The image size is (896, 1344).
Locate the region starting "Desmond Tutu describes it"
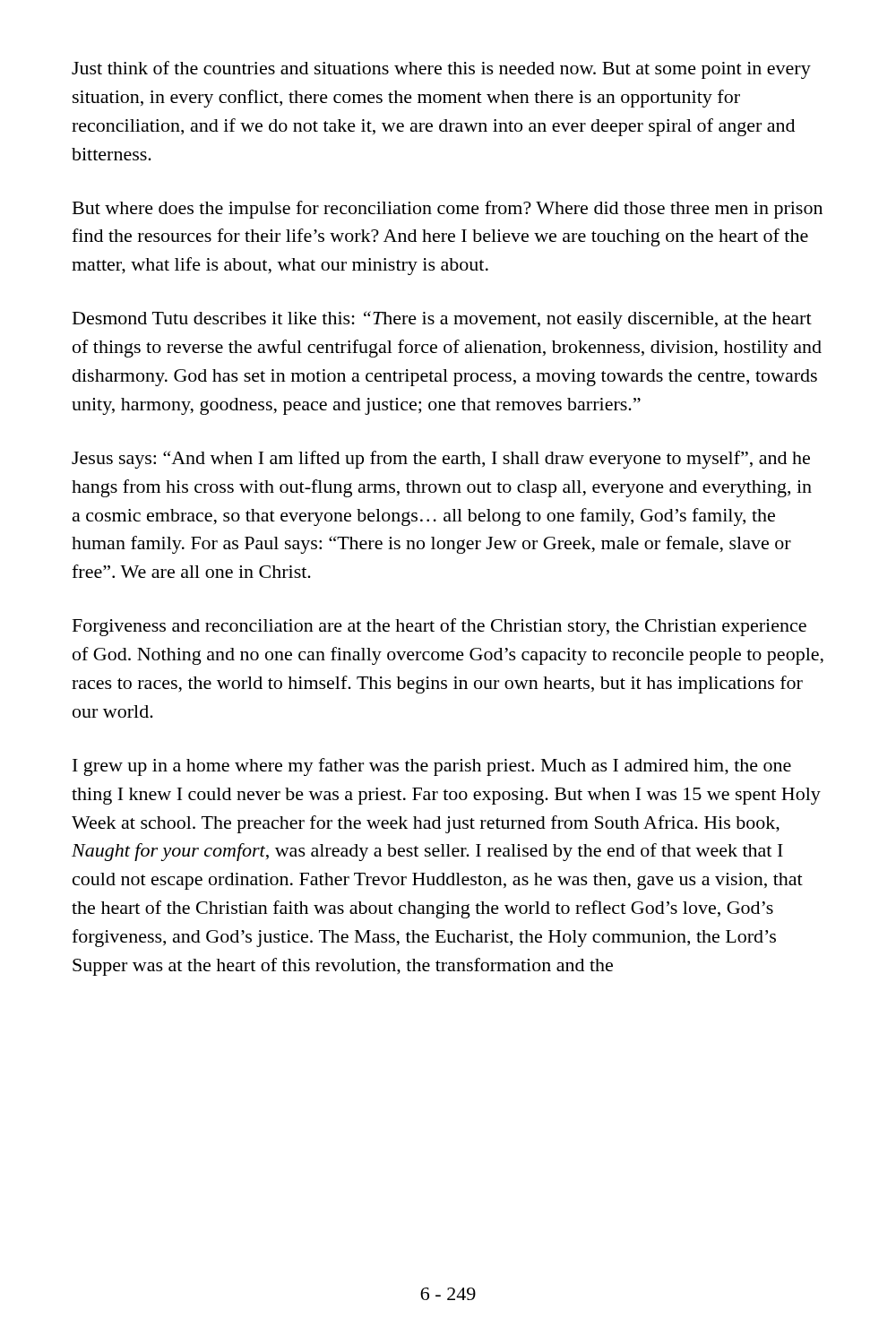point(447,361)
